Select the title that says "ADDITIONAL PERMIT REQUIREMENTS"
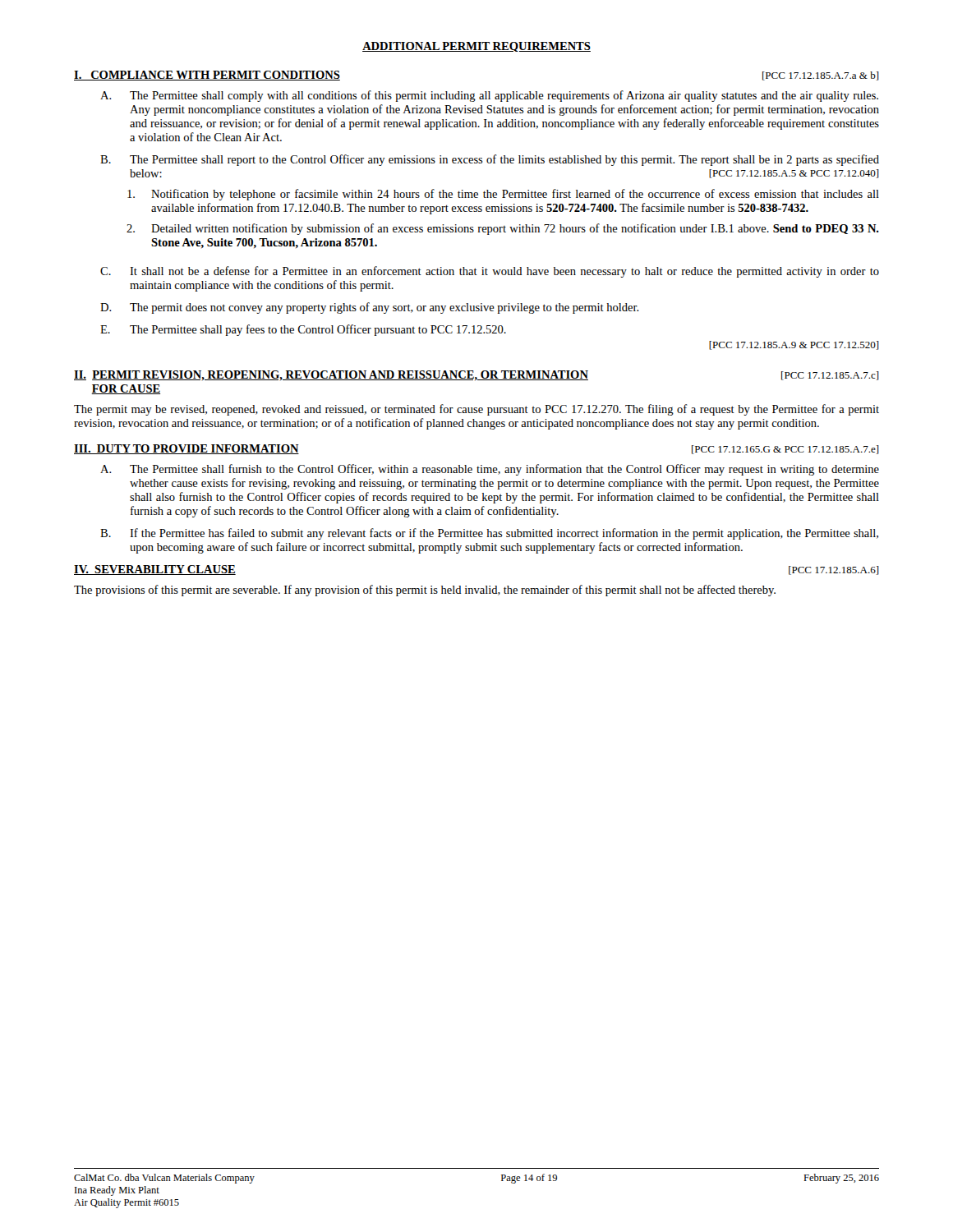Viewport: 953px width, 1232px height. (476, 46)
